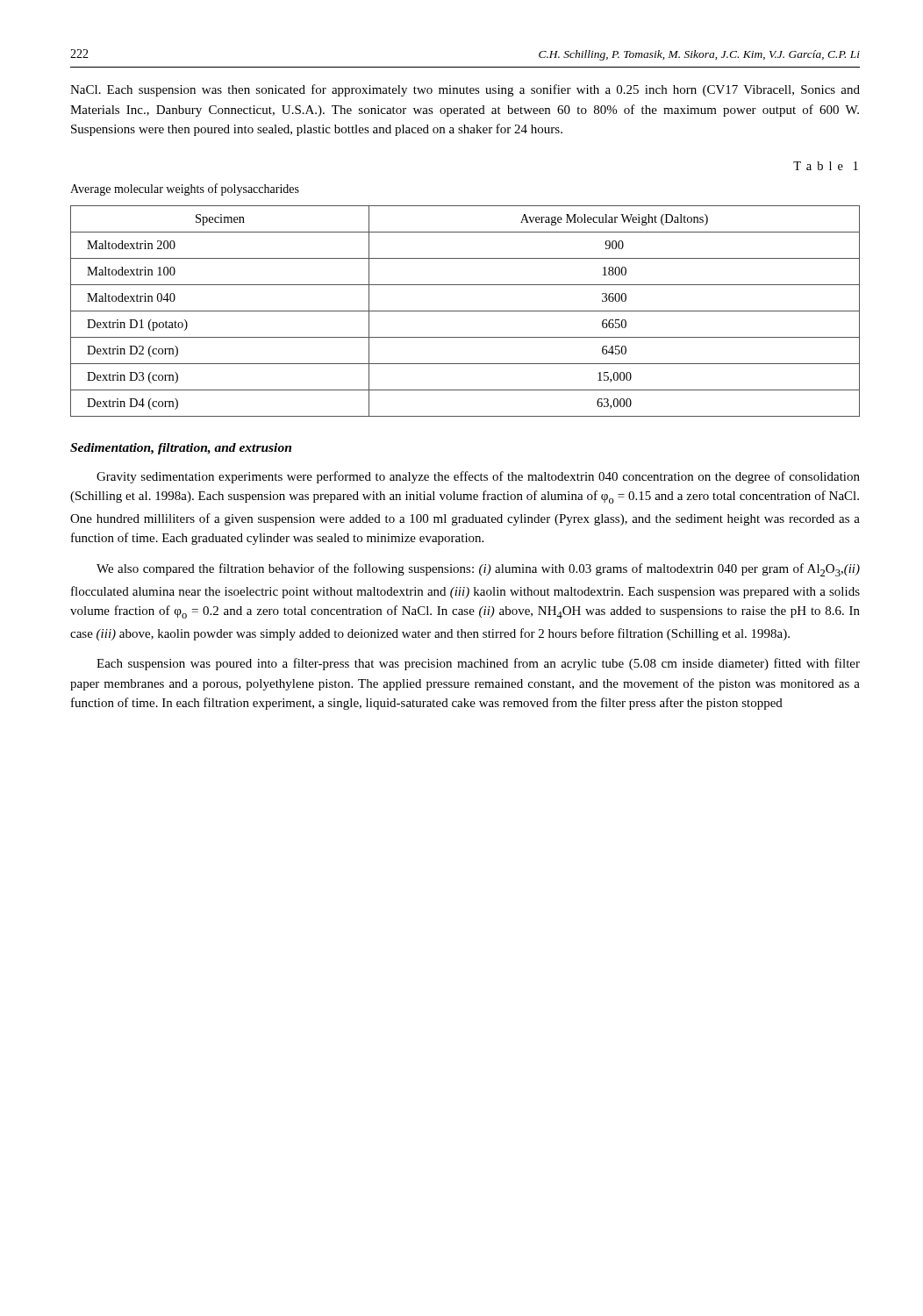923x1316 pixels.
Task: Find the table that mentions "Maltodextrin 100"
Action: tap(465, 311)
